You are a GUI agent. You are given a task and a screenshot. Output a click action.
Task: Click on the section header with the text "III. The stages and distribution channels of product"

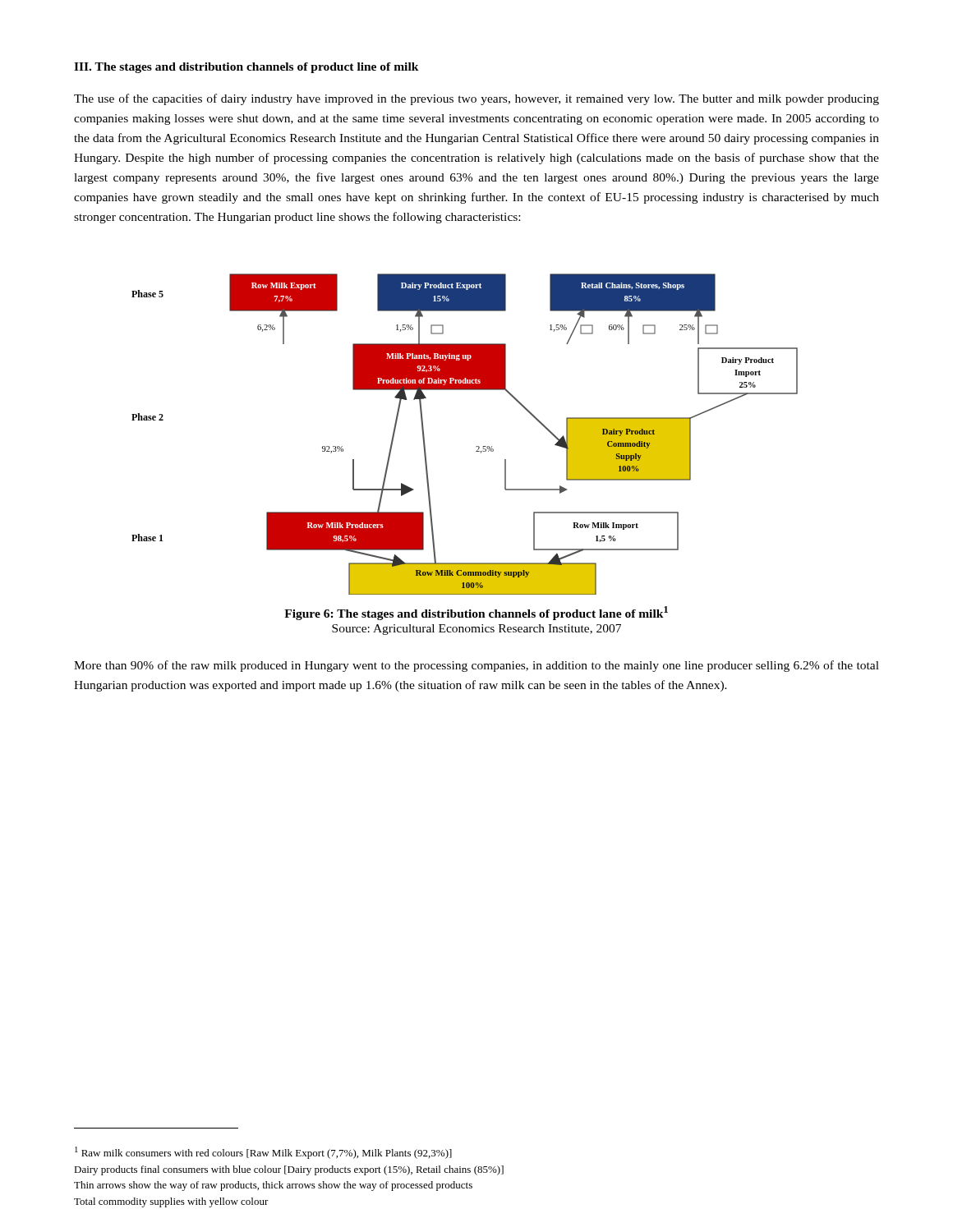click(x=246, y=66)
